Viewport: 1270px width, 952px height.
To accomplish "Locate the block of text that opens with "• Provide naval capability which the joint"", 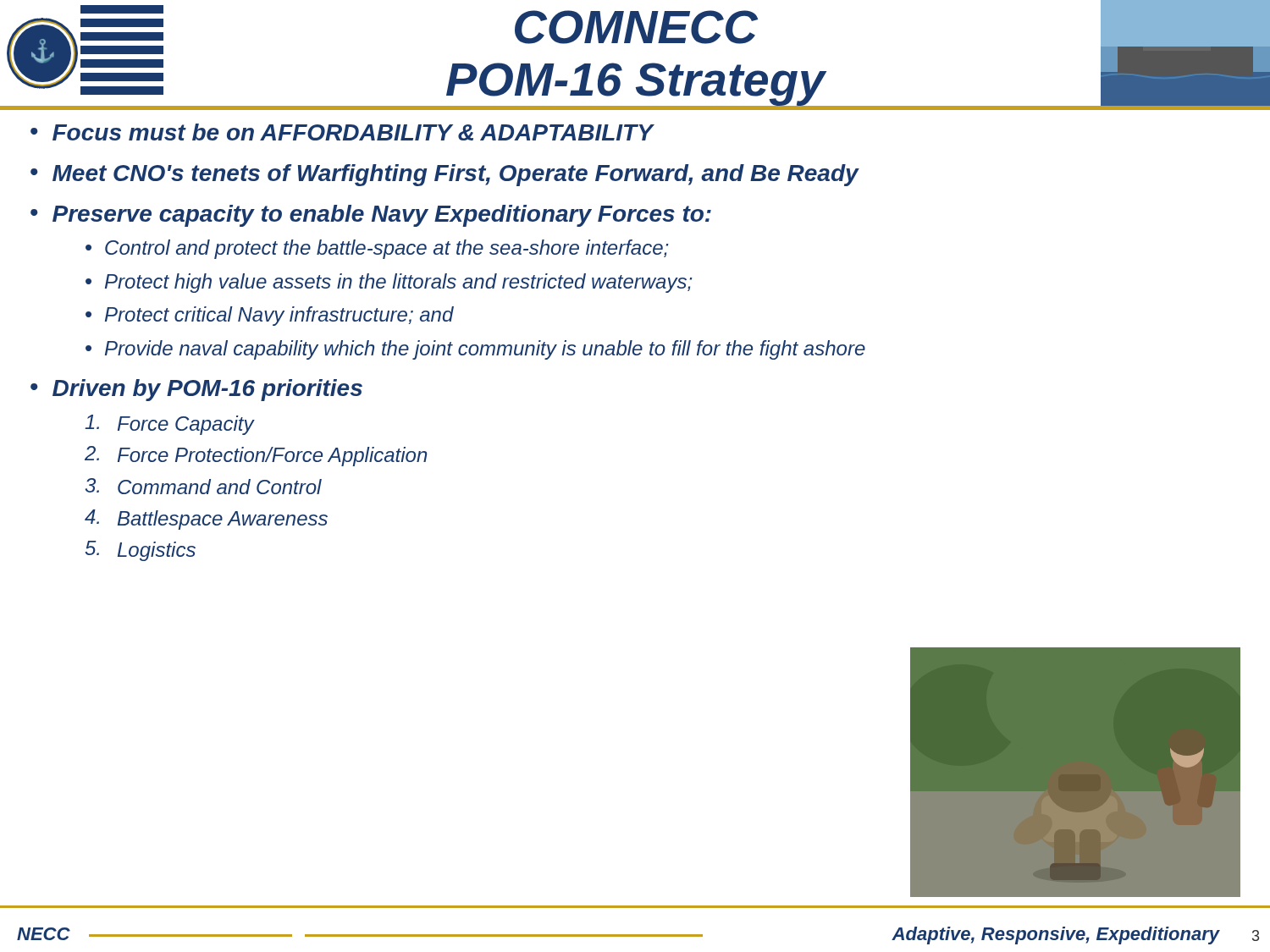I will [475, 348].
